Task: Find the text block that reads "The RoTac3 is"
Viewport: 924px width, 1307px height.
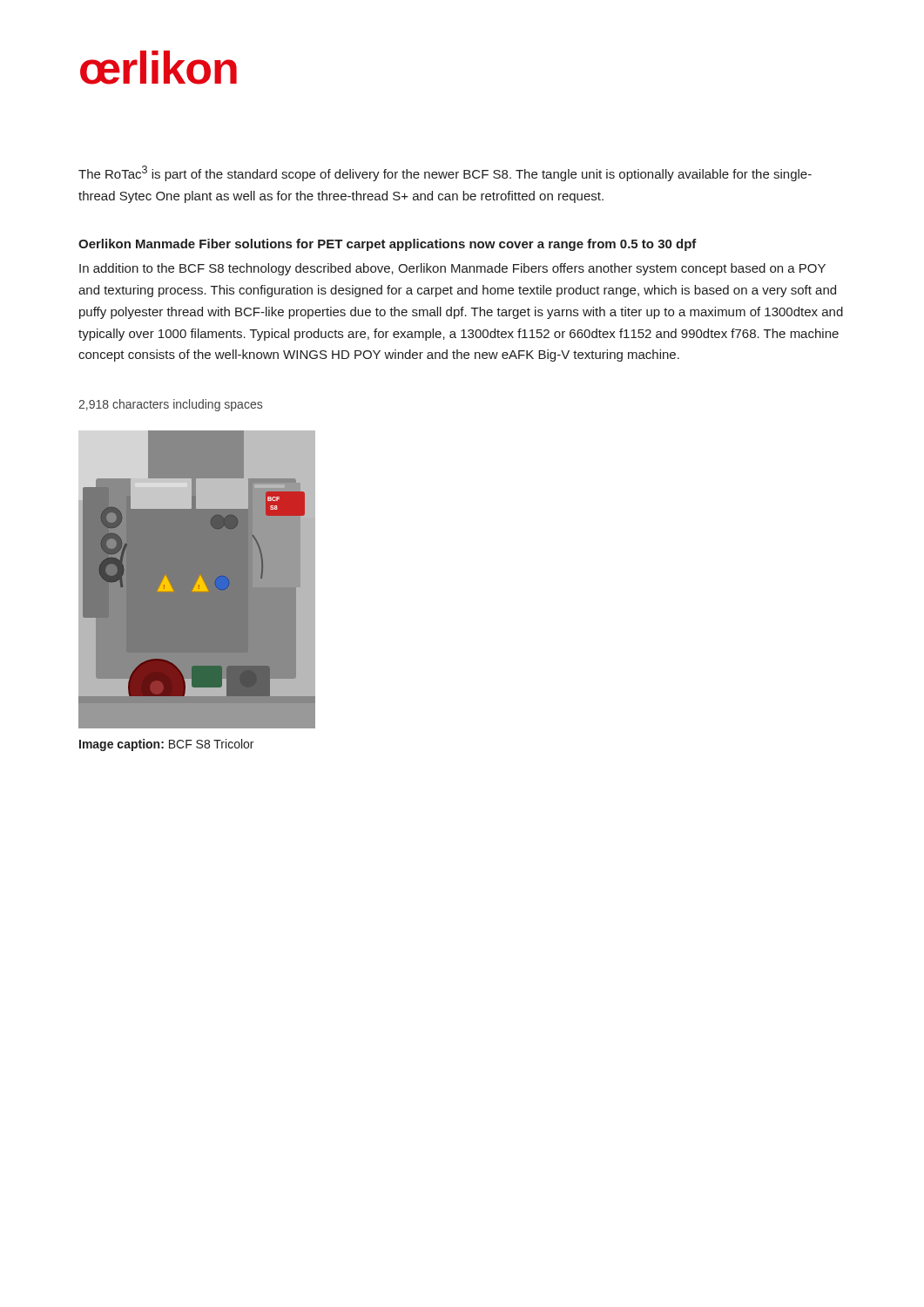Action: pyautogui.click(x=445, y=183)
